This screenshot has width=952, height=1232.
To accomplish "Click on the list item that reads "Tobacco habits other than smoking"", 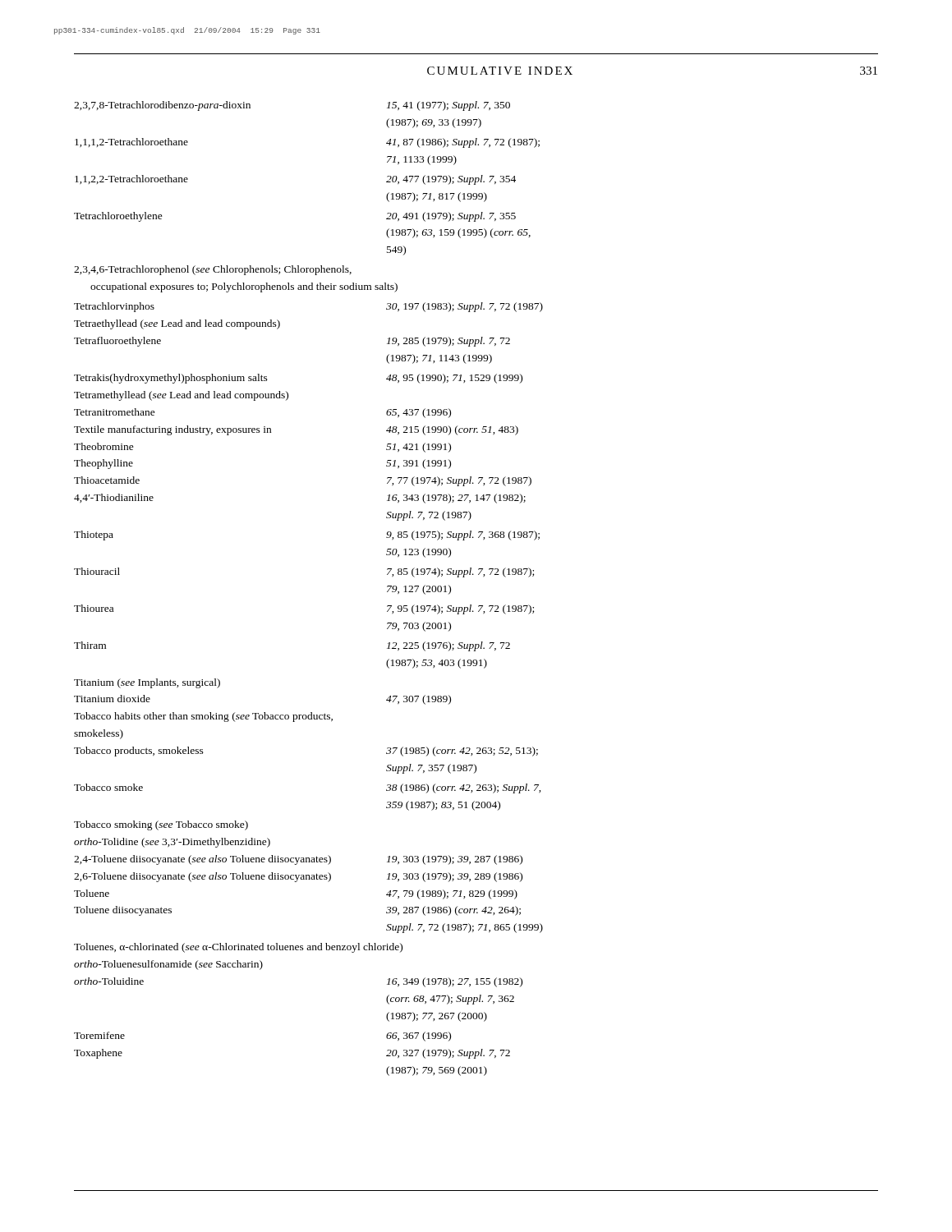I will [x=203, y=717].
